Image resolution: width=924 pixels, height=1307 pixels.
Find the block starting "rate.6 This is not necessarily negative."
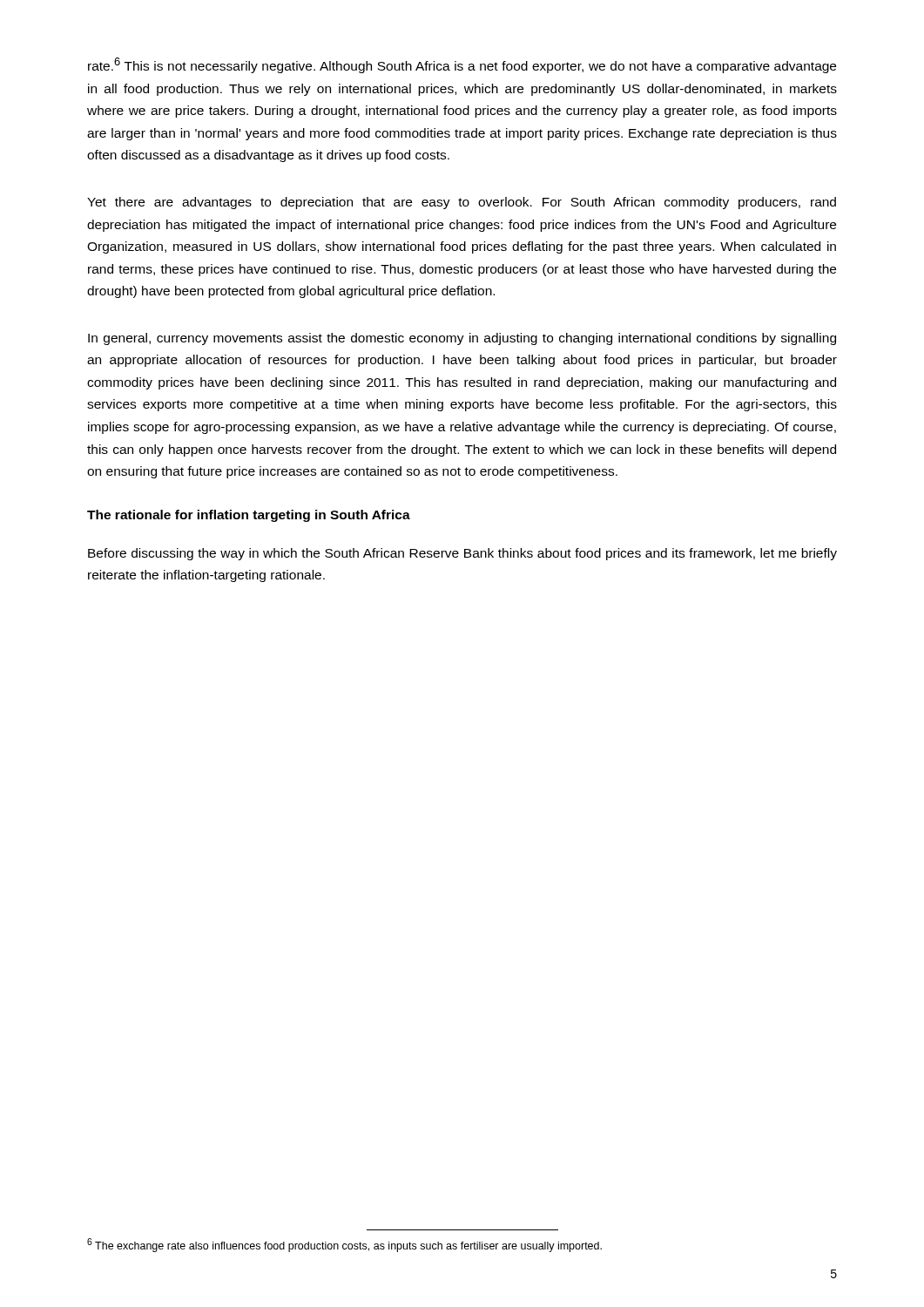462,109
